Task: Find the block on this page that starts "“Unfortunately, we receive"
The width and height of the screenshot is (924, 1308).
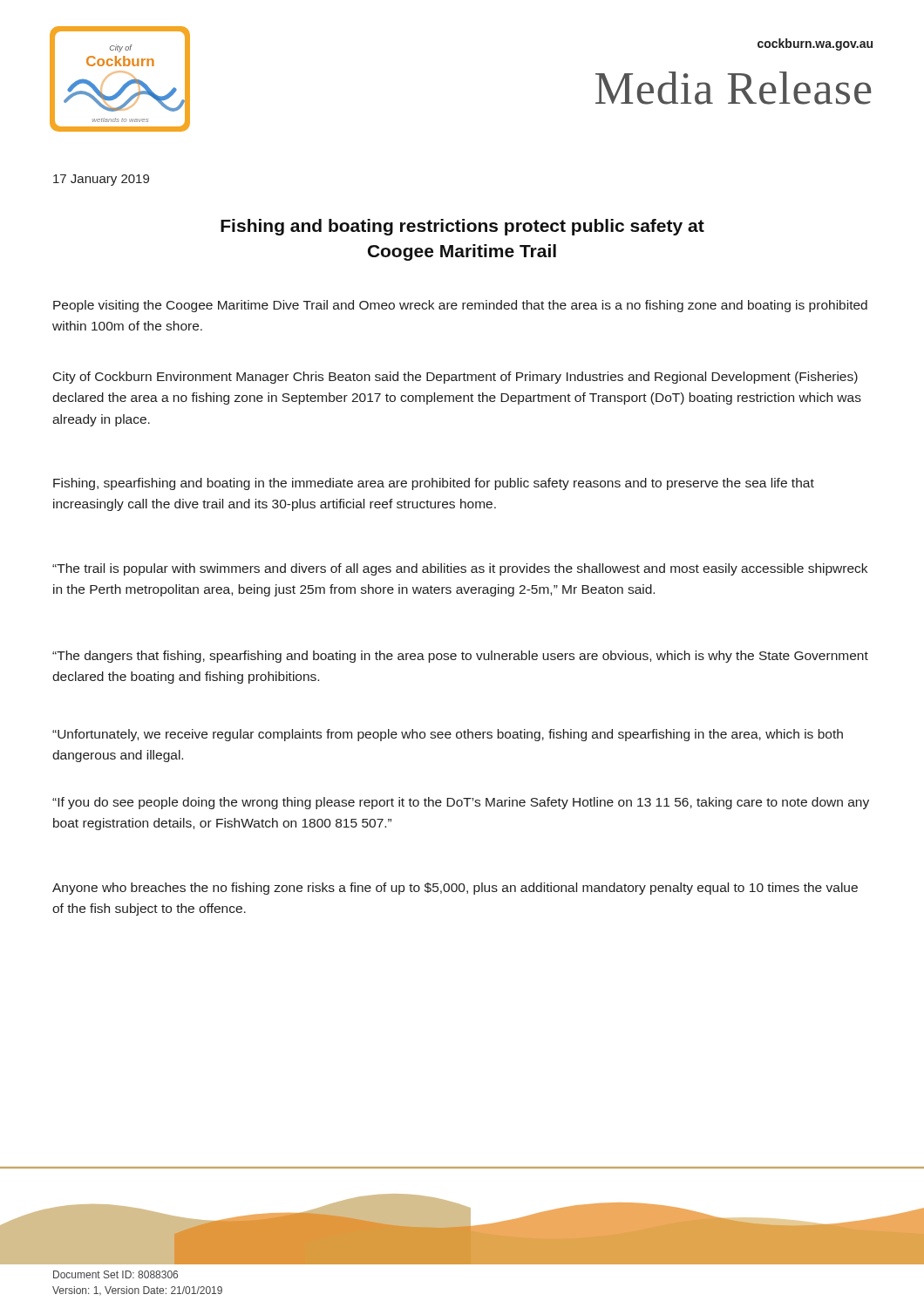Action: (x=448, y=744)
